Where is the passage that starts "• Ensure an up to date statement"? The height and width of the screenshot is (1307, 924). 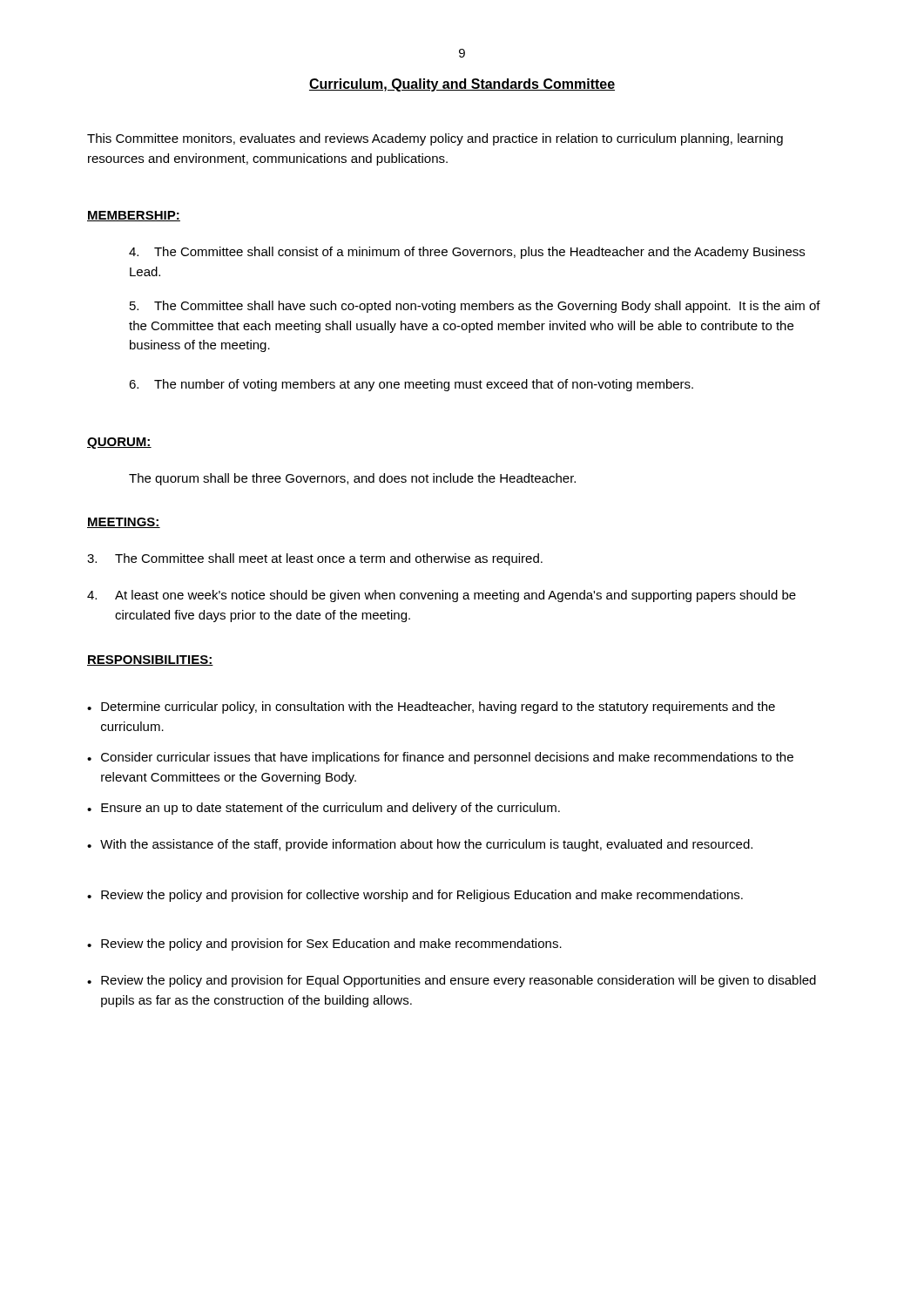click(x=324, y=809)
